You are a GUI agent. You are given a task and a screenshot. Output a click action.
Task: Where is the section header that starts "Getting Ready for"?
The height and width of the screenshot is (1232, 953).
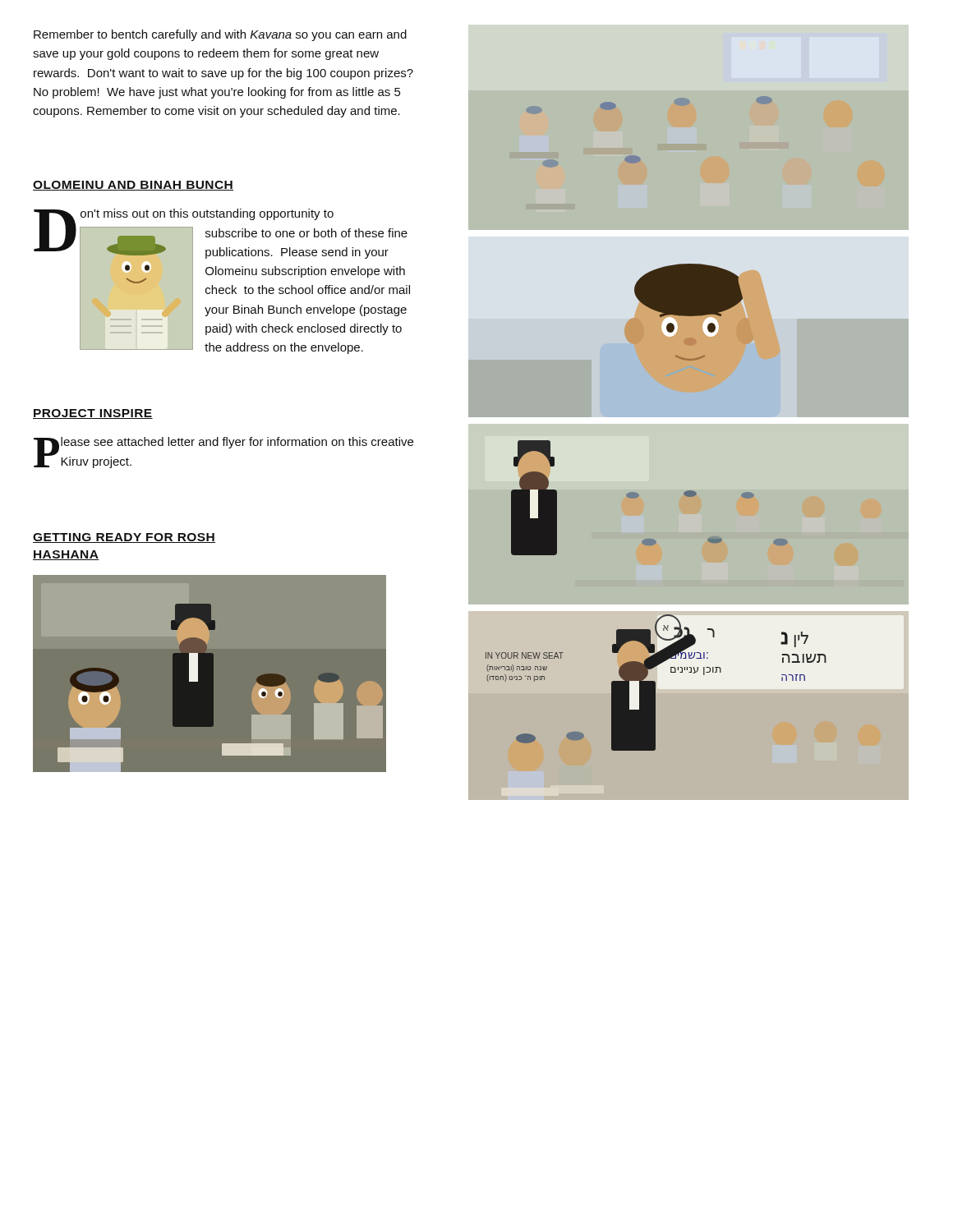(x=124, y=545)
